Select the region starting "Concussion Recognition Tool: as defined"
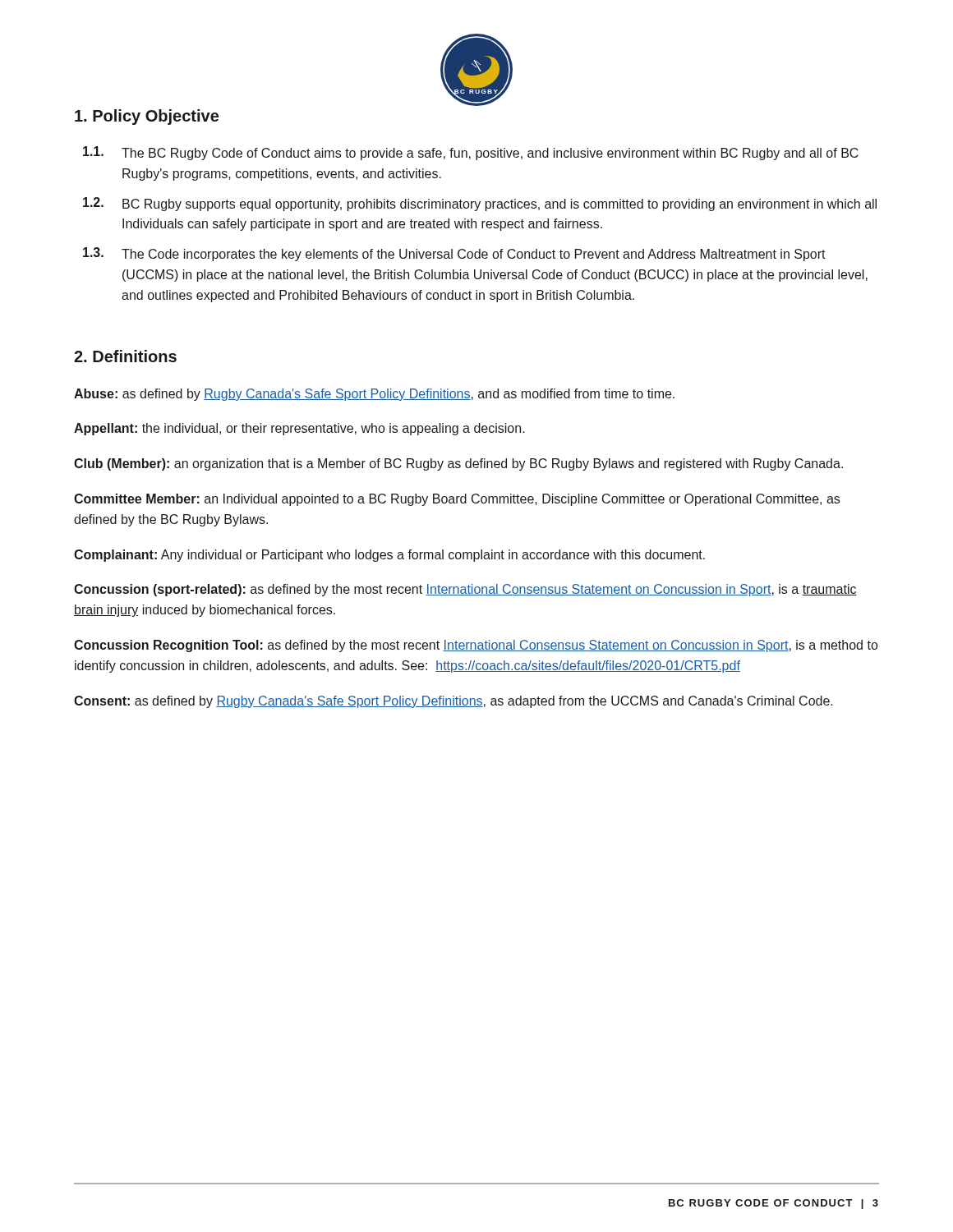 coord(476,655)
